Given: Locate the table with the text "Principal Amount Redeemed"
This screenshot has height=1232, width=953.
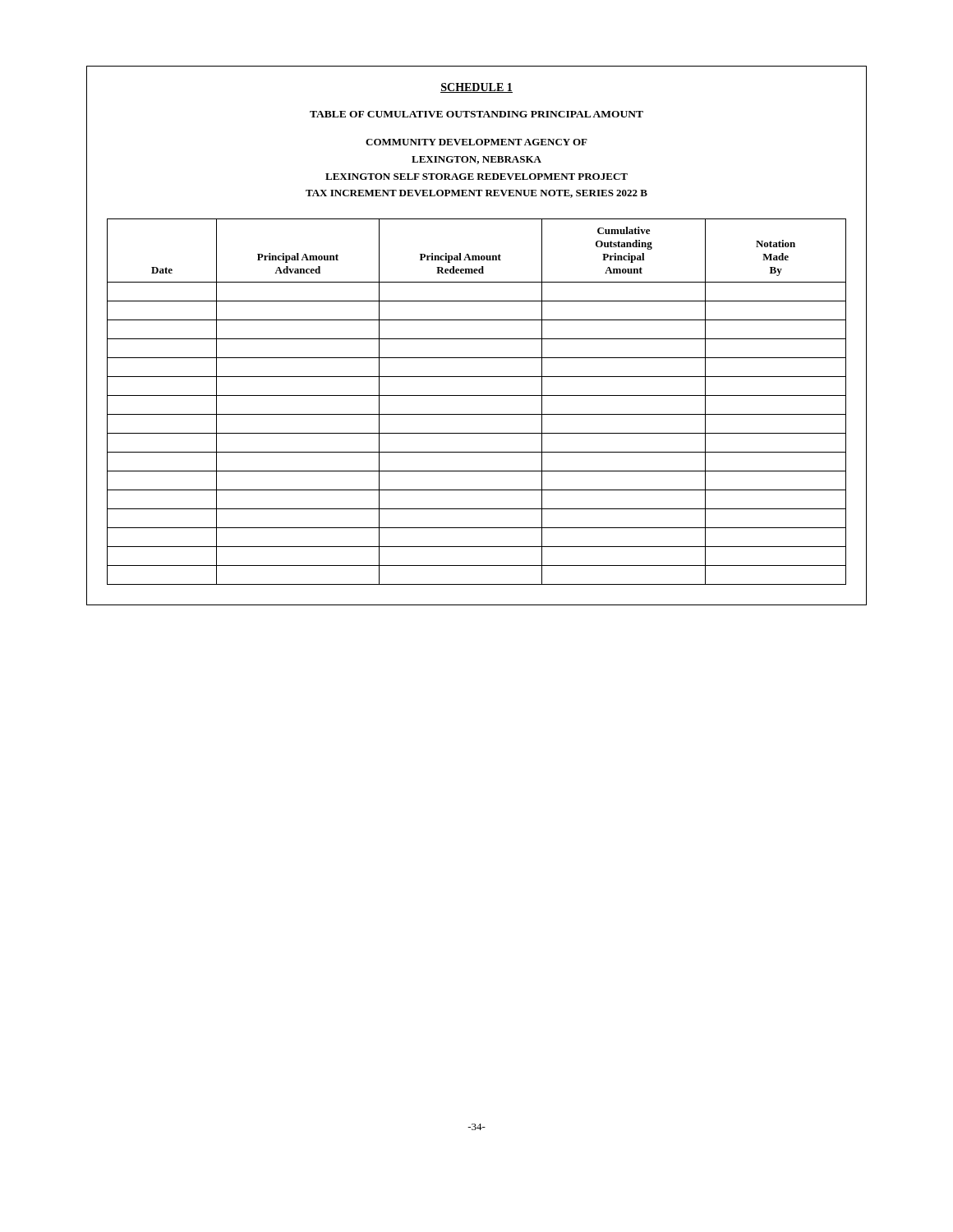Looking at the screenshot, I should (476, 402).
